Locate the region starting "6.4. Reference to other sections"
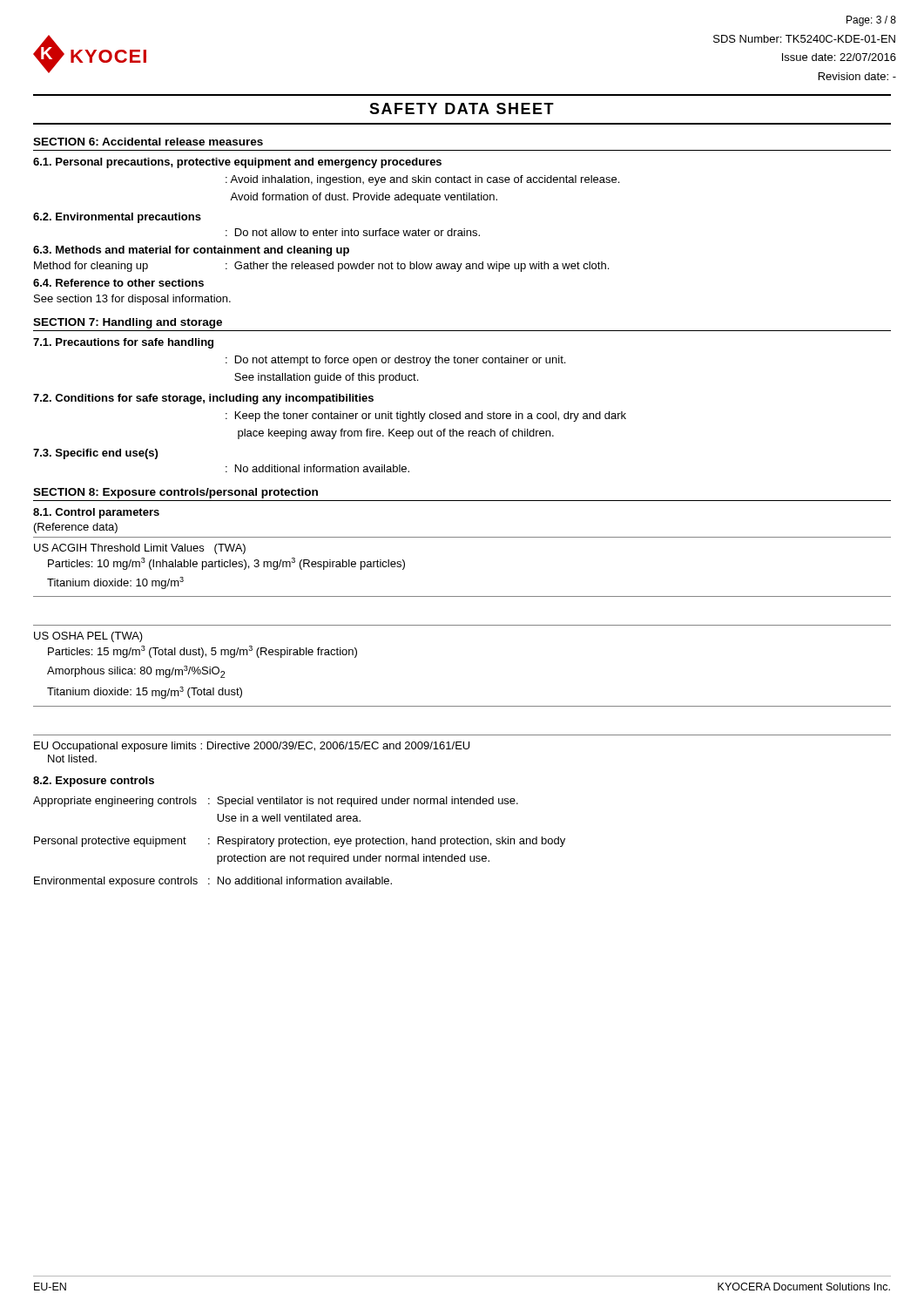Image resolution: width=924 pixels, height=1307 pixels. [119, 283]
